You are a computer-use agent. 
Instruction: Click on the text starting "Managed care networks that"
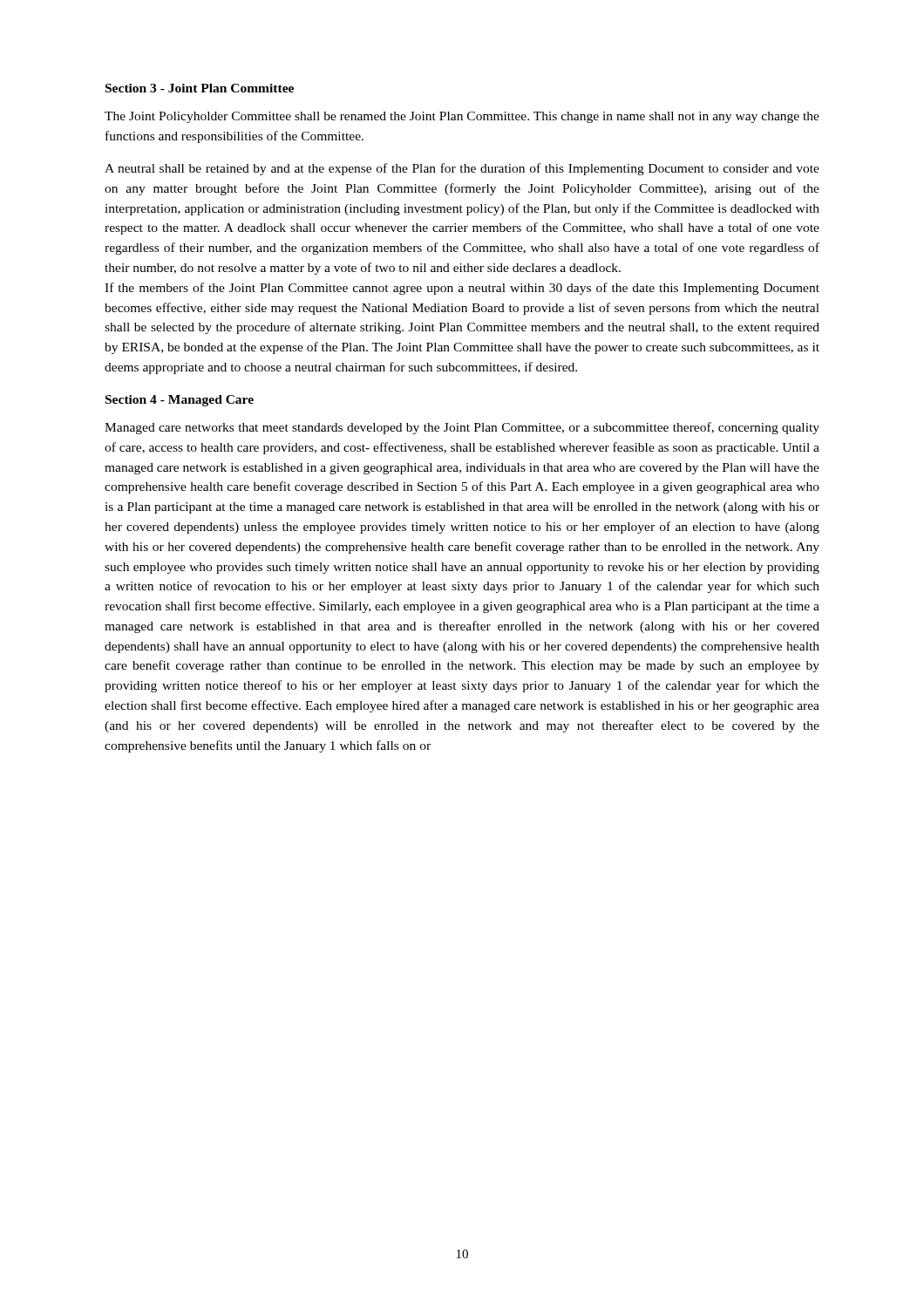[462, 586]
